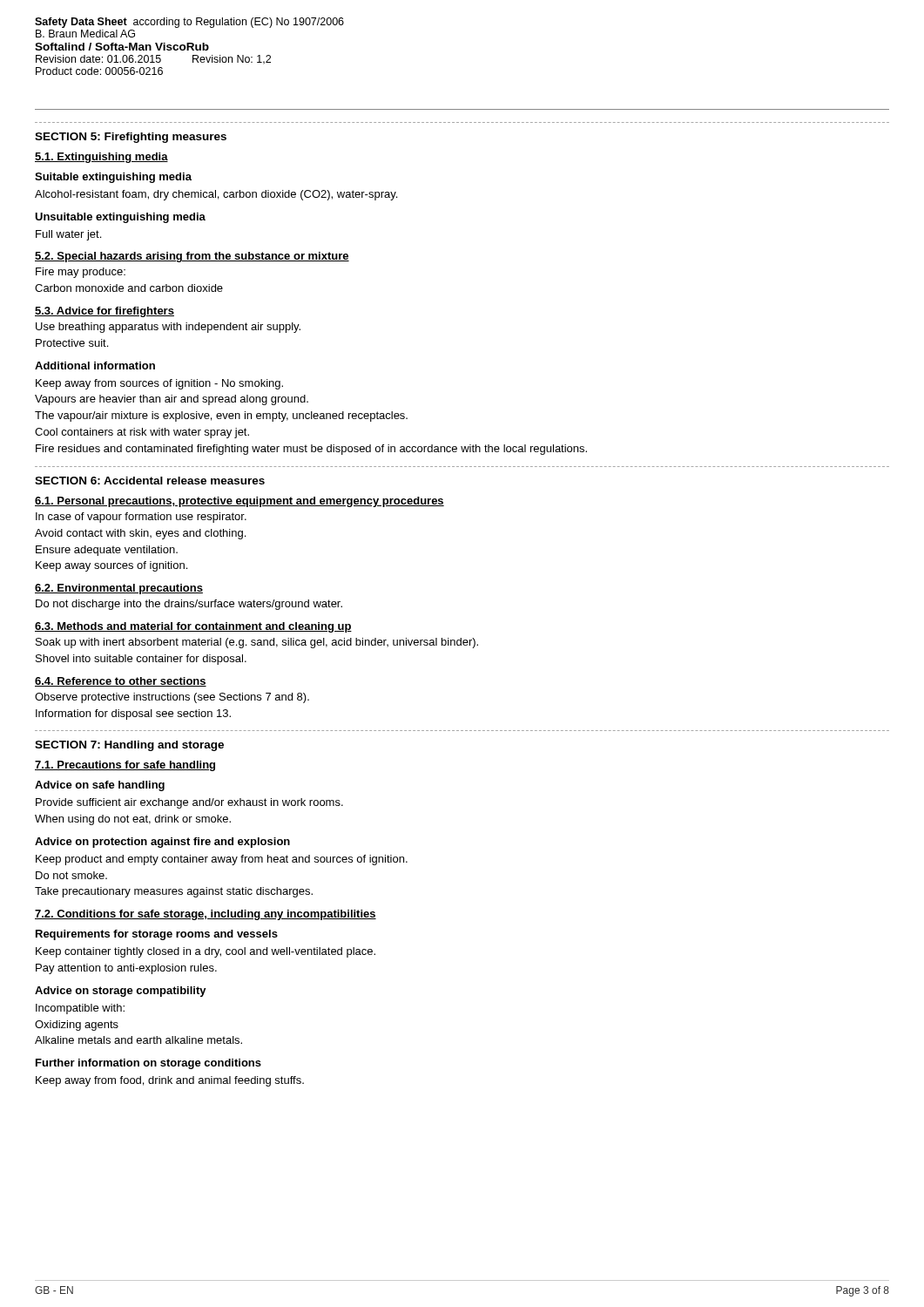Locate the passage starting "Advice on protection against fire and explosion"

click(x=162, y=843)
